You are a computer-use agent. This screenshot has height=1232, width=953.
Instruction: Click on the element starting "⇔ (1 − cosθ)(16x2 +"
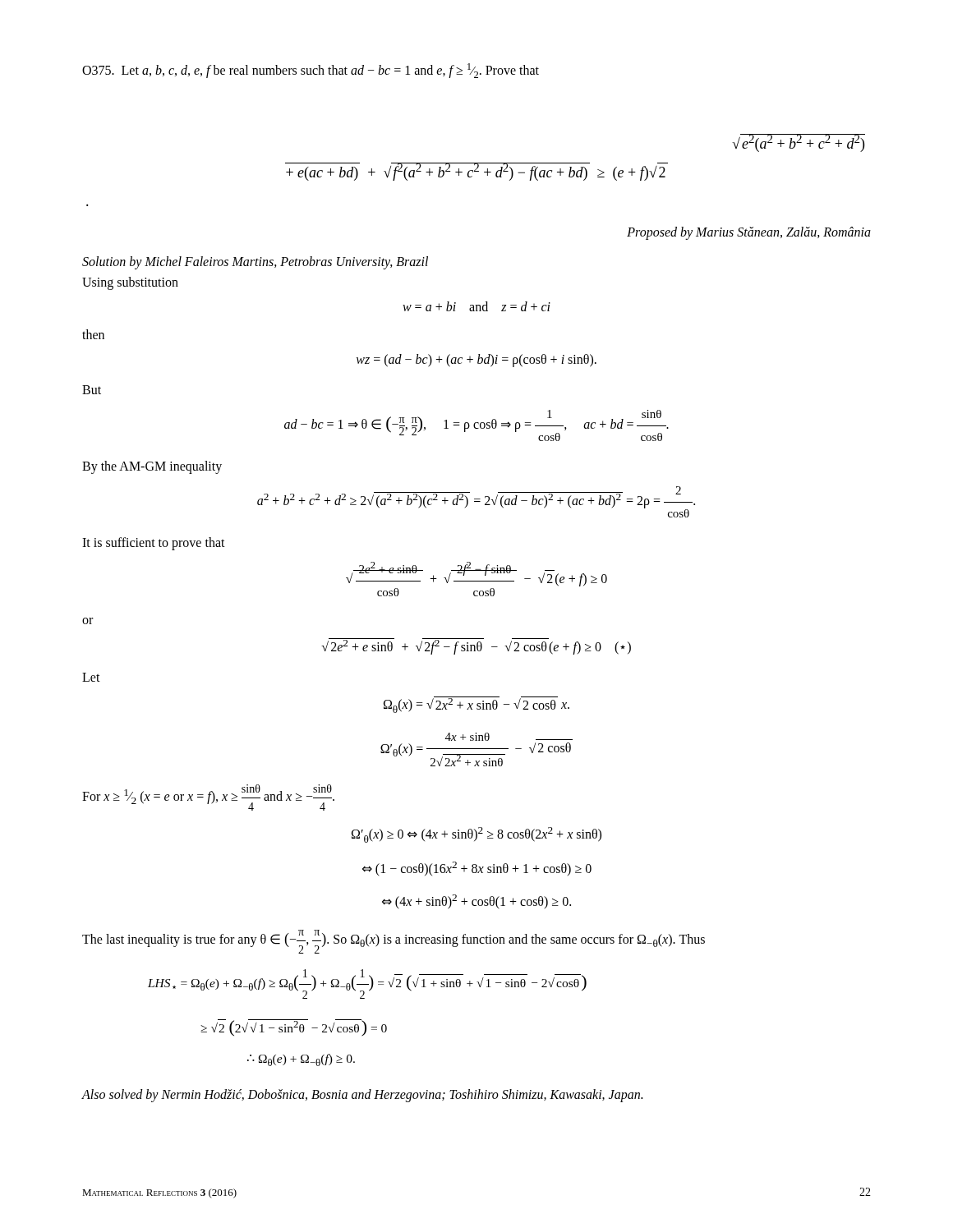(476, 867)
